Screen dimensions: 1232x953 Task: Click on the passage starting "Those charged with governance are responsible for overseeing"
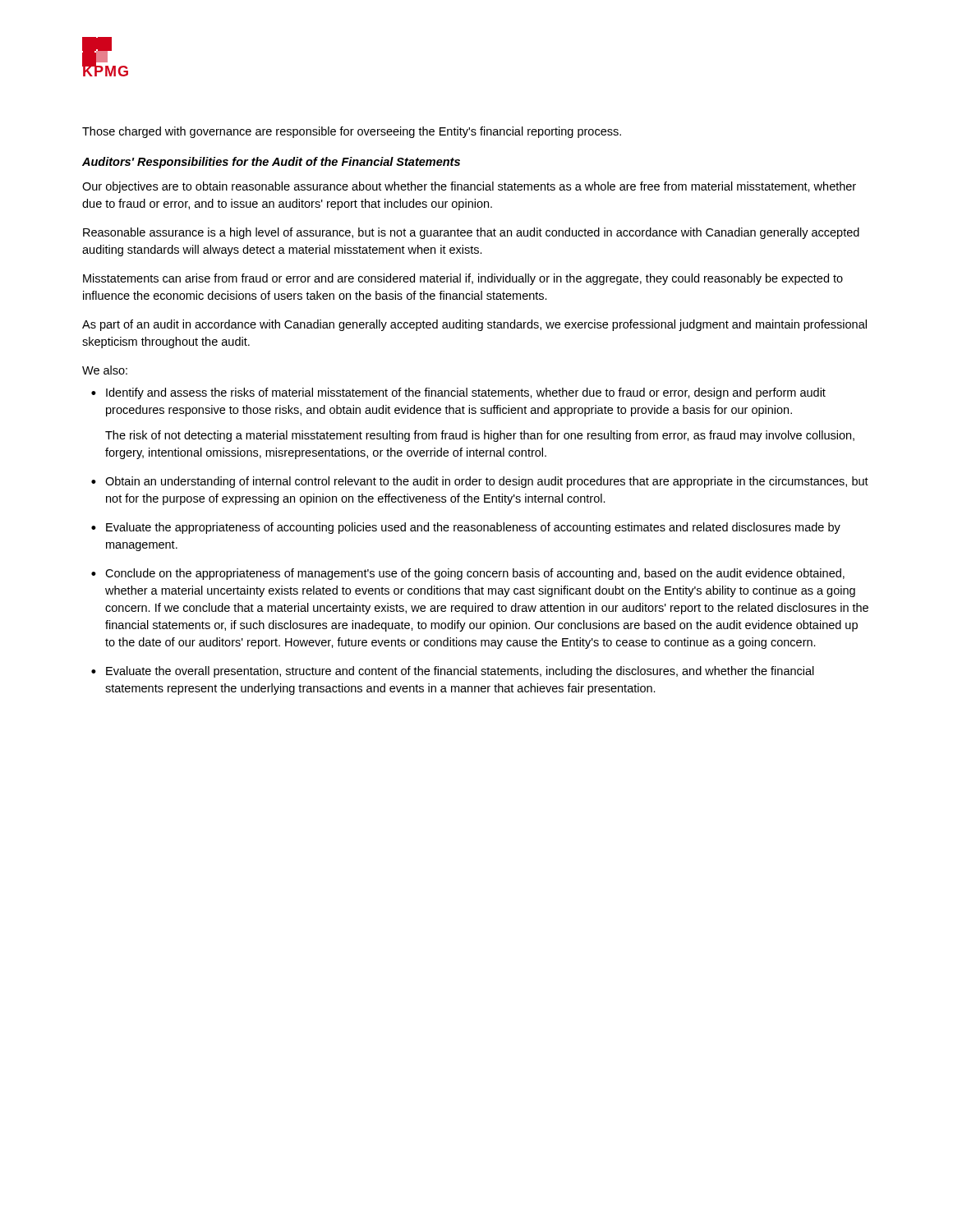click(352, 131)
